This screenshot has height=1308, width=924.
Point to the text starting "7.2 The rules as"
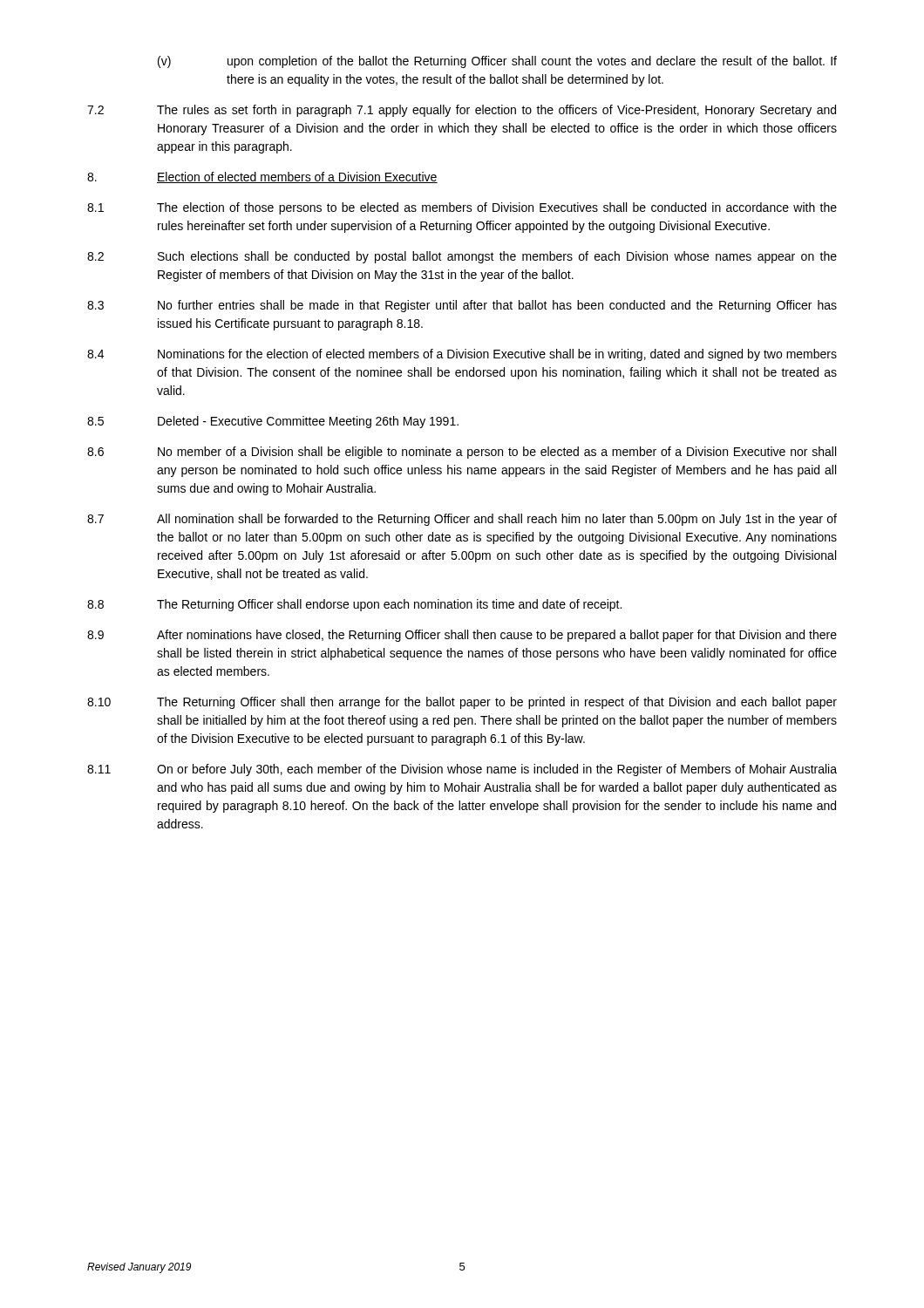point(462,129)
